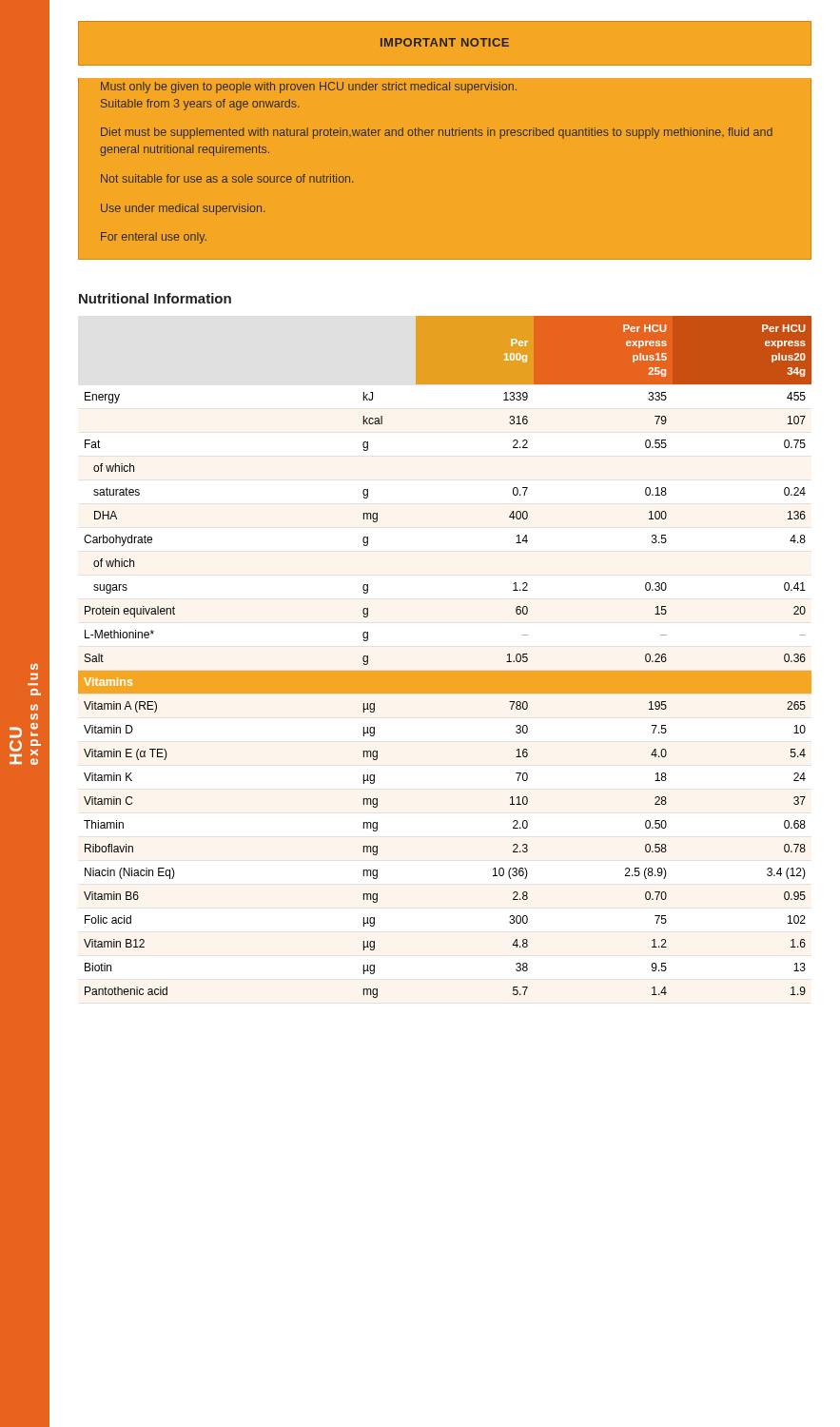Locate the table
The image size is (840, 1427).
pos(445,660)
